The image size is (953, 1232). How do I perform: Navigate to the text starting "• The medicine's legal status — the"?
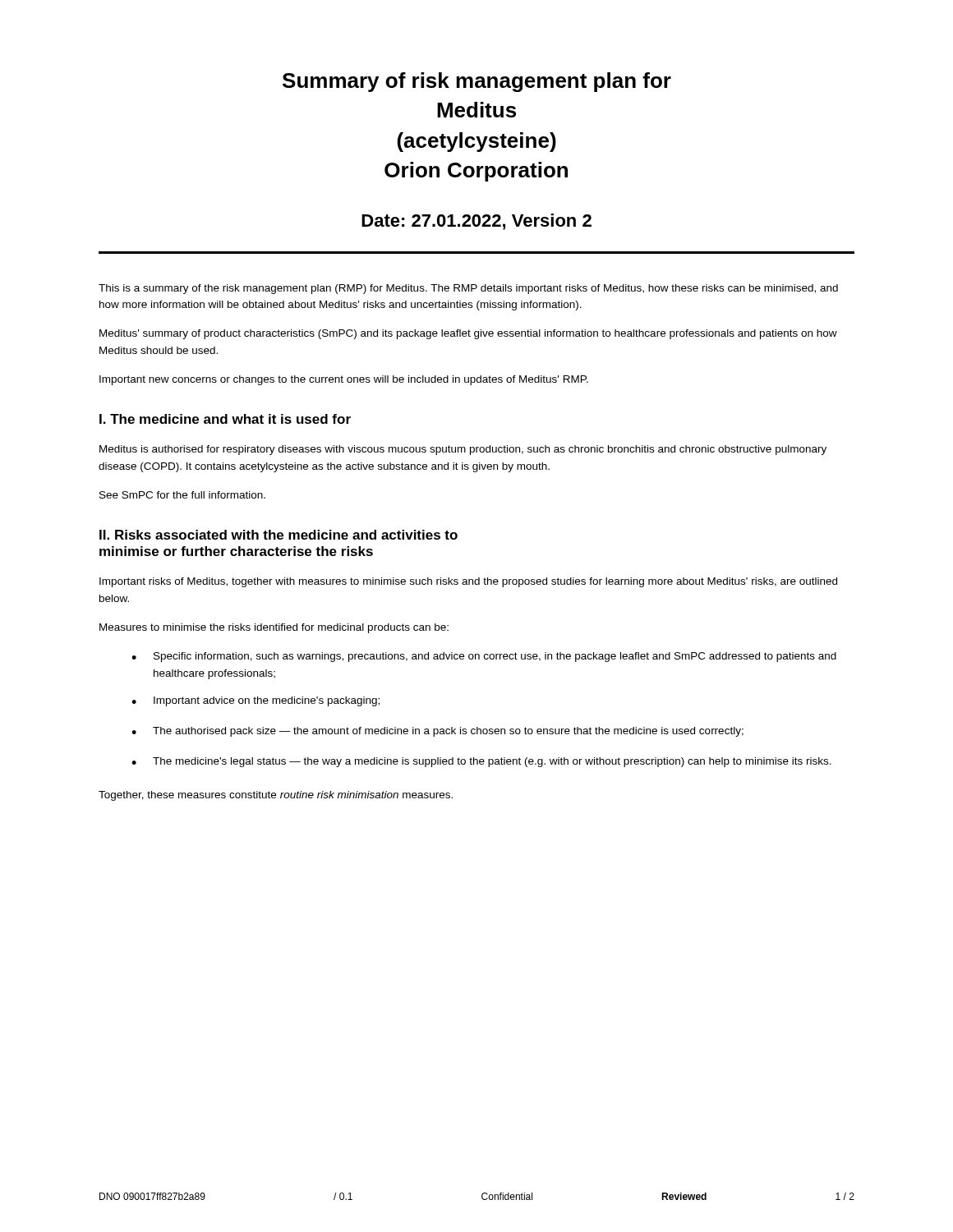tap(482, 763)
